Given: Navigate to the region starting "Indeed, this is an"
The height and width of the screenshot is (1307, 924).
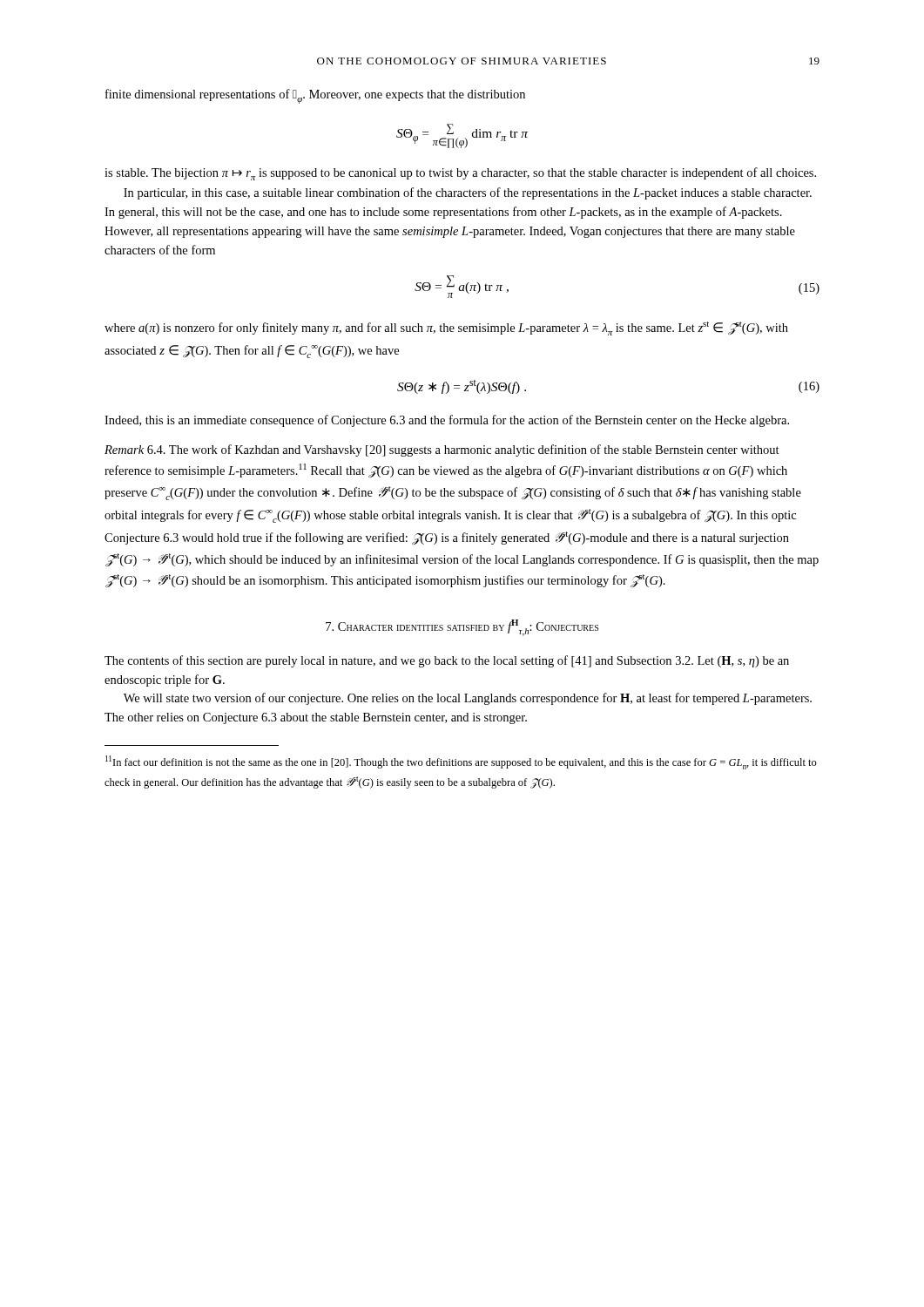Looking at the screenshot, I should point(462,421).
